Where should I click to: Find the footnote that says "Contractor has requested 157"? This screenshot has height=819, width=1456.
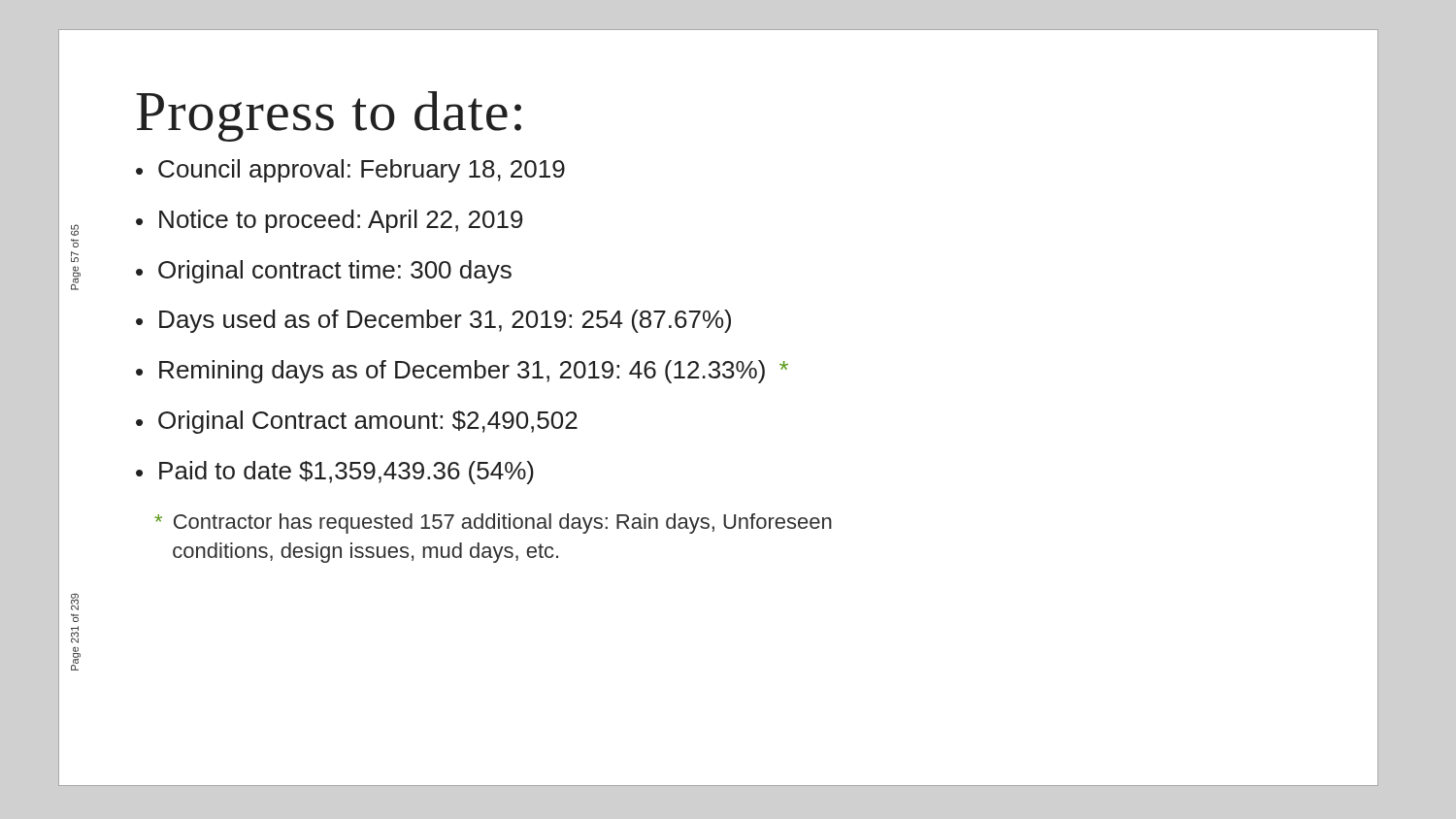[x=493, y=536]
